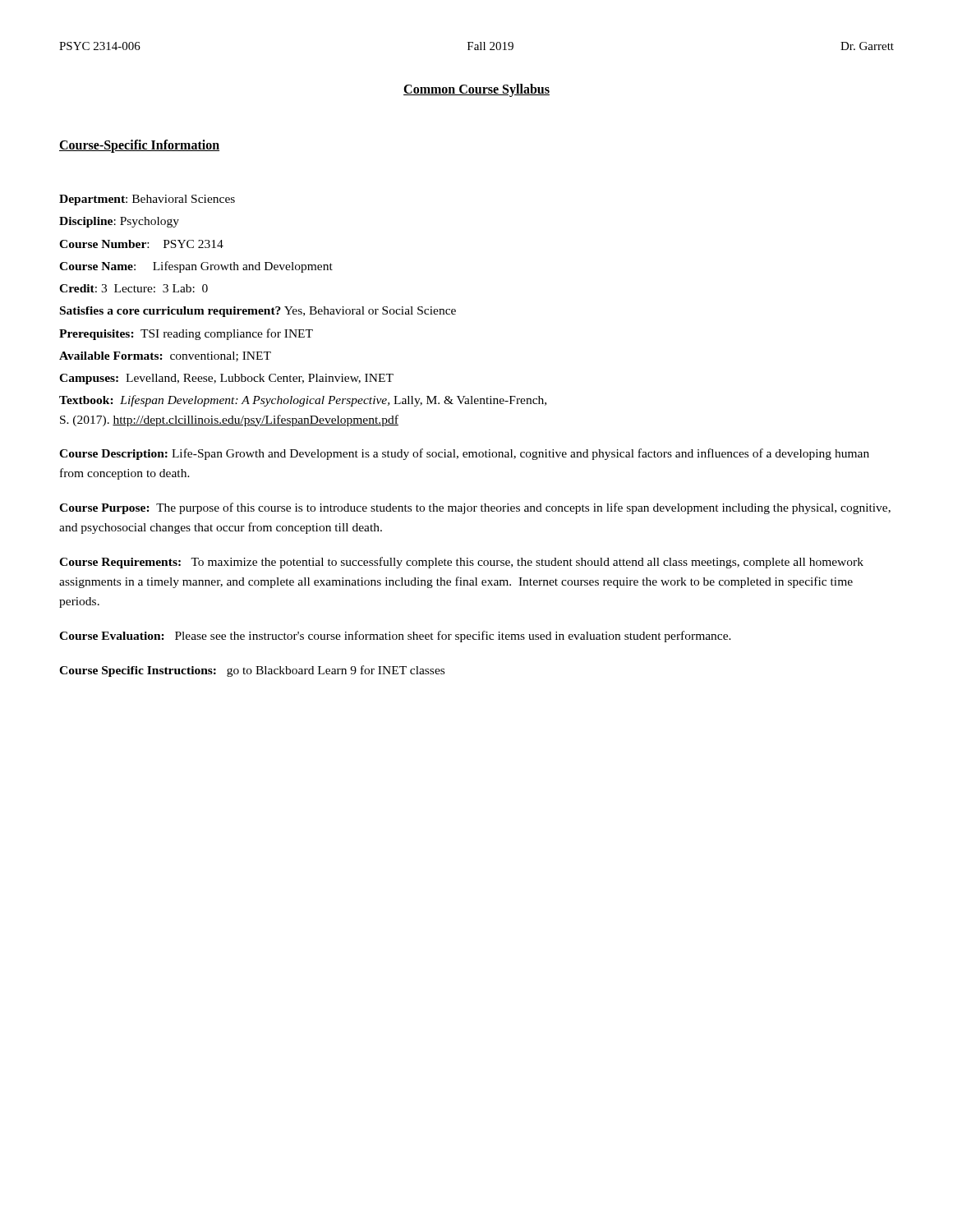Find the text block that reads "Course Evaluation: Please see the instructor's course"
Image resolution: width=953 pixels, height=1232 pixels.
pyautogui.click(x=395, y=635)
